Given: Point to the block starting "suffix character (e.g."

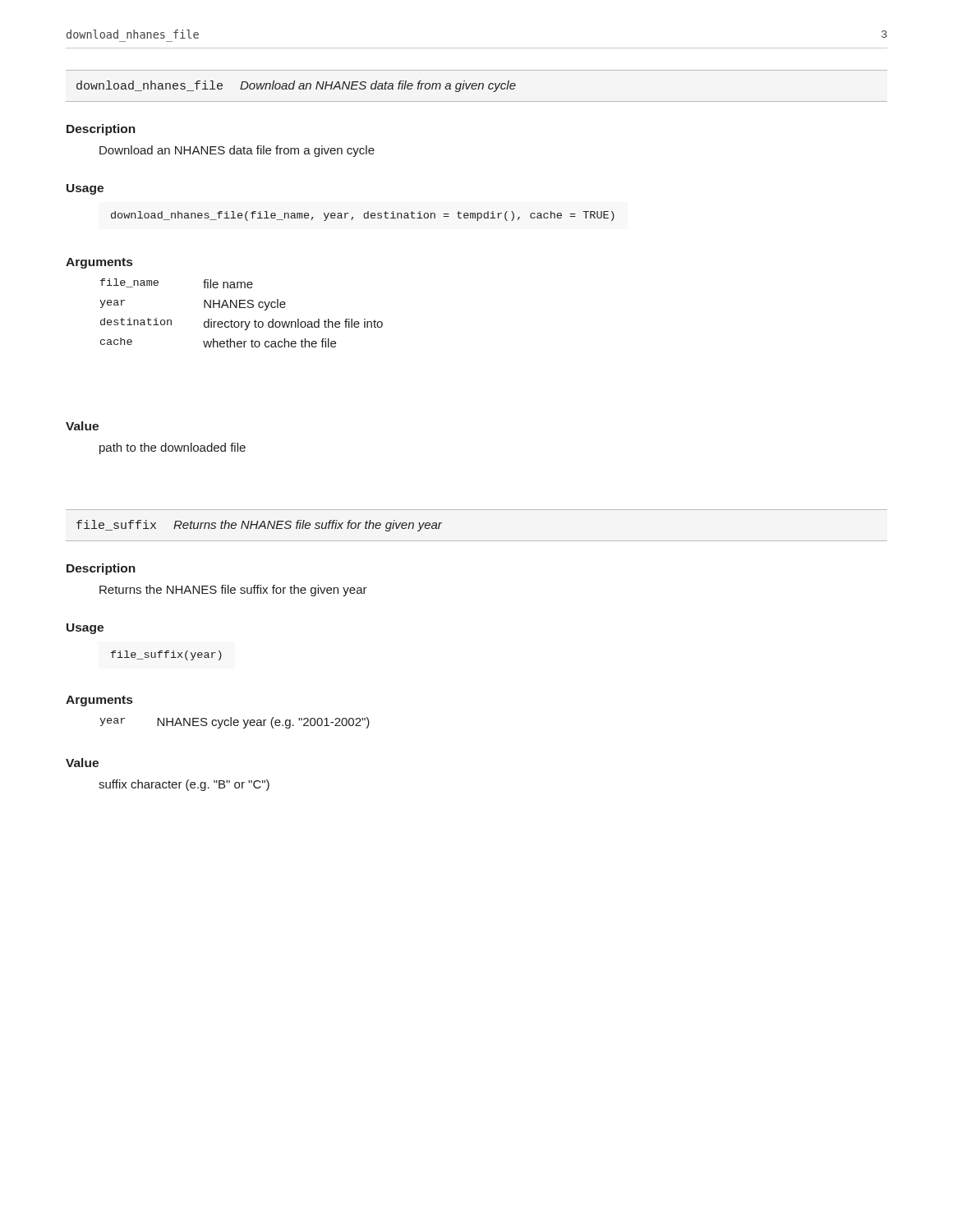Looking at the screenshot, I should pos(184,784).
